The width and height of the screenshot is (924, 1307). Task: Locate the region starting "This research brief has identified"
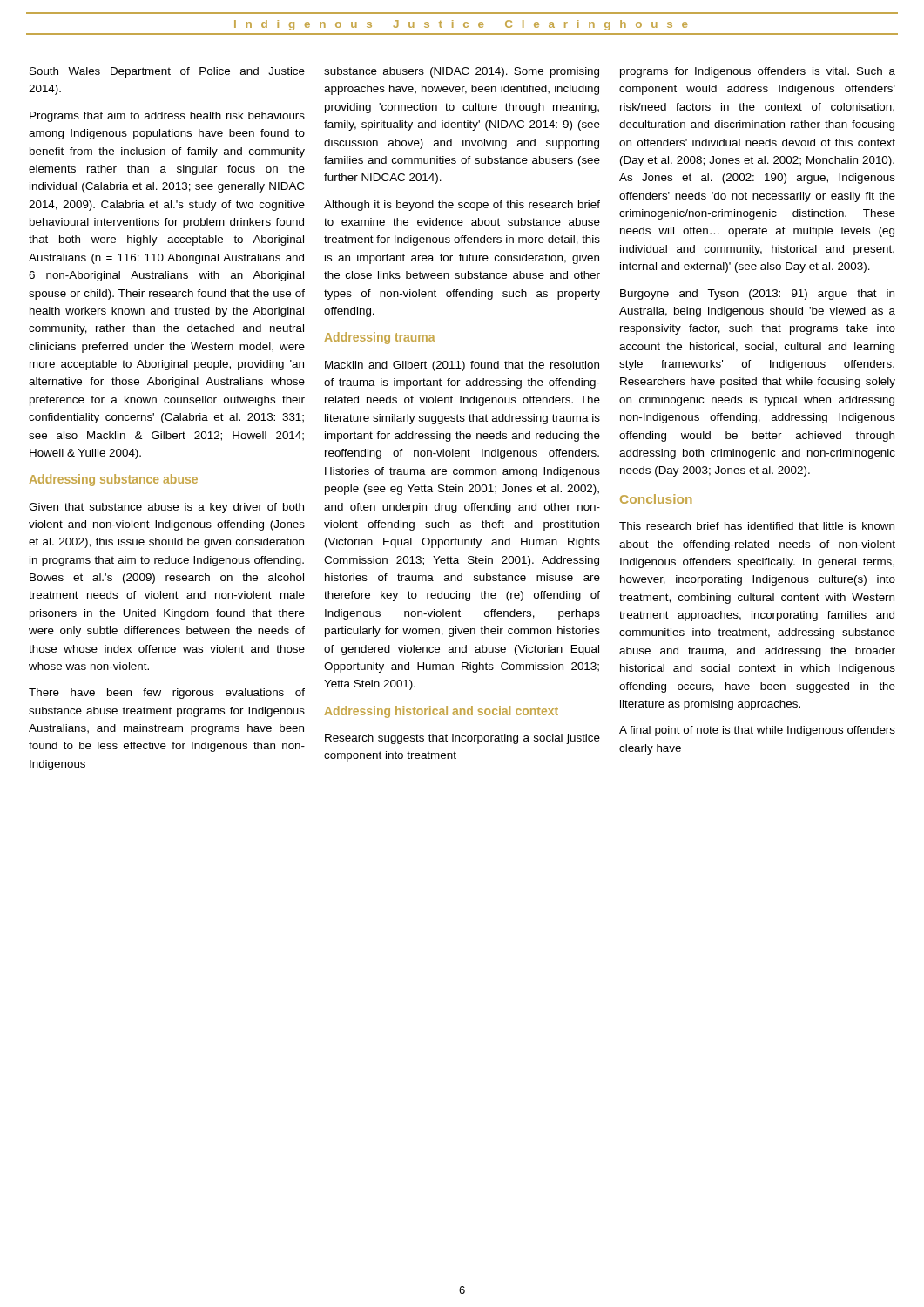(x=757, y=615)
